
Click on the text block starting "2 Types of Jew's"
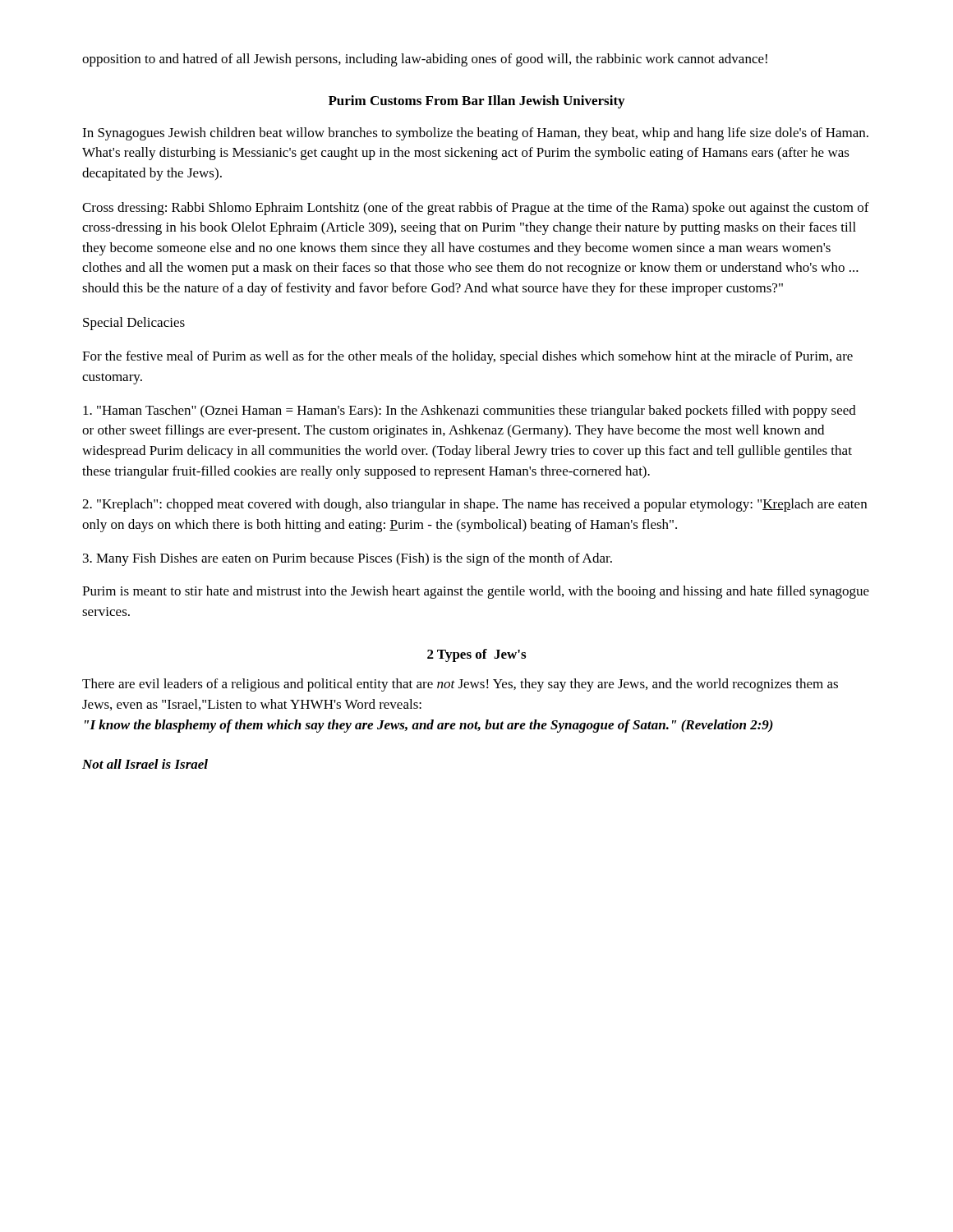476,655
